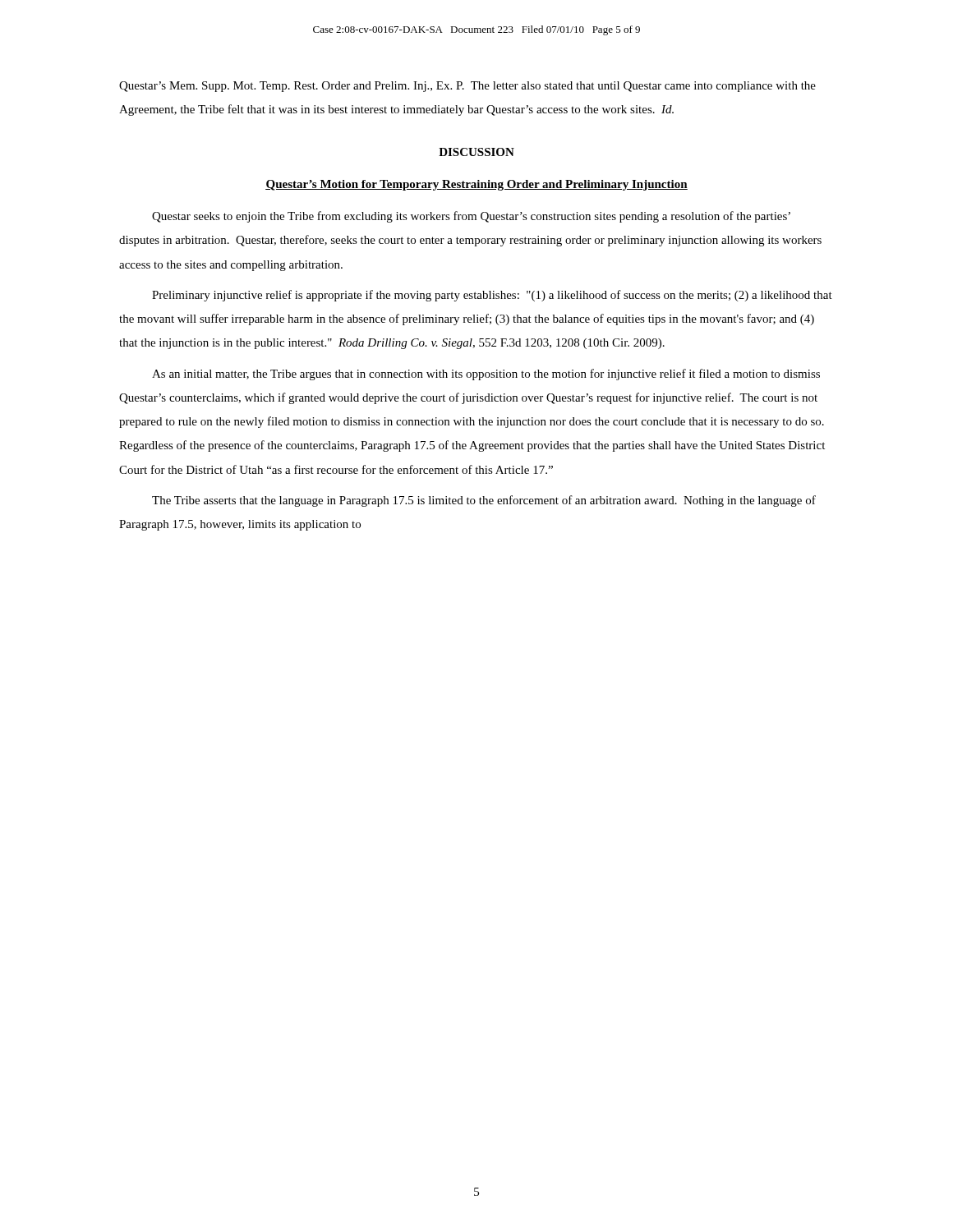Where is the passage that starts "The Tribe asserts that the language"?
The image size is (953, 1232).
(x=467, y=512)
